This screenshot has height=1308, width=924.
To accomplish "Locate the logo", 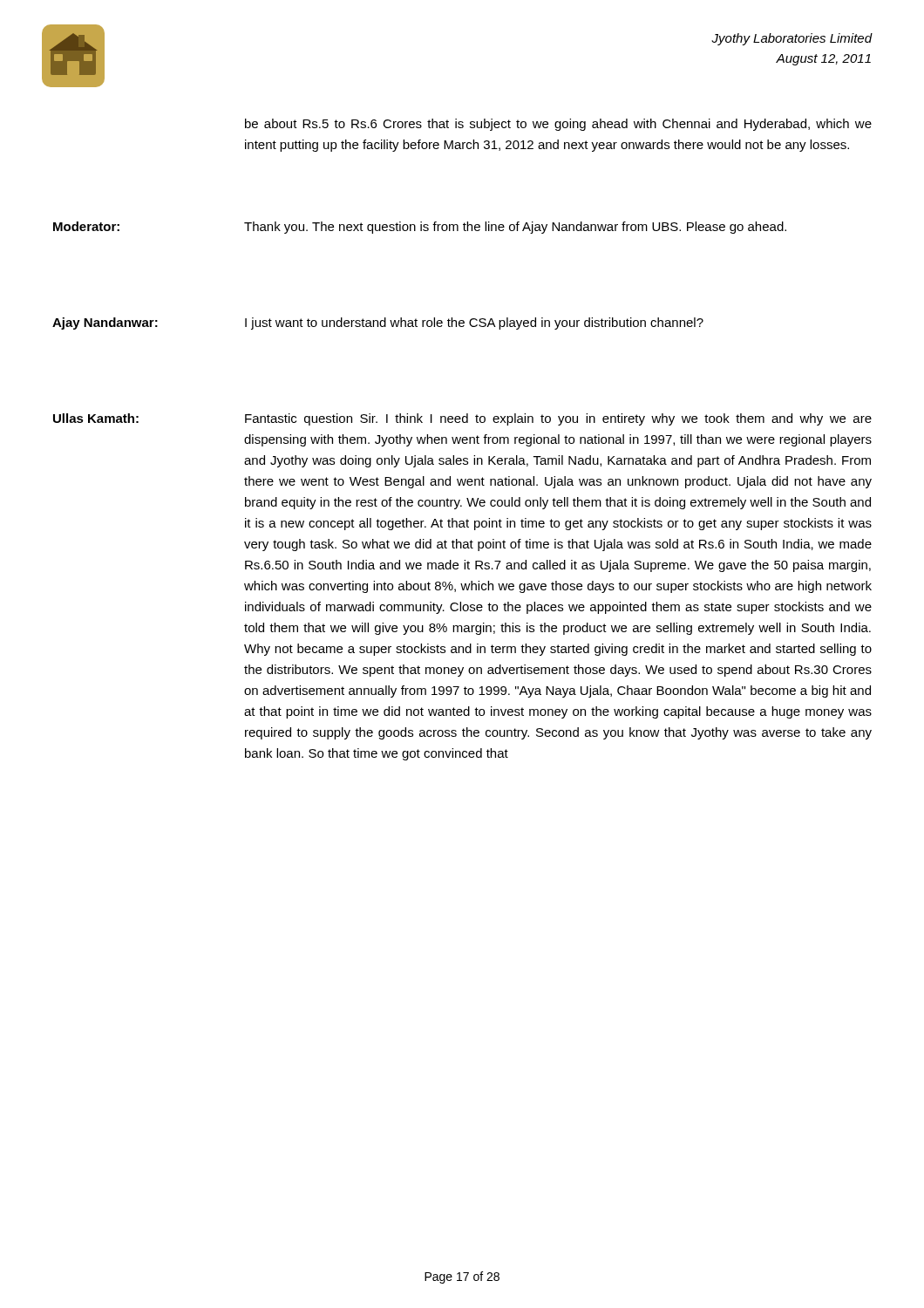I will click(x=73, y=56).
